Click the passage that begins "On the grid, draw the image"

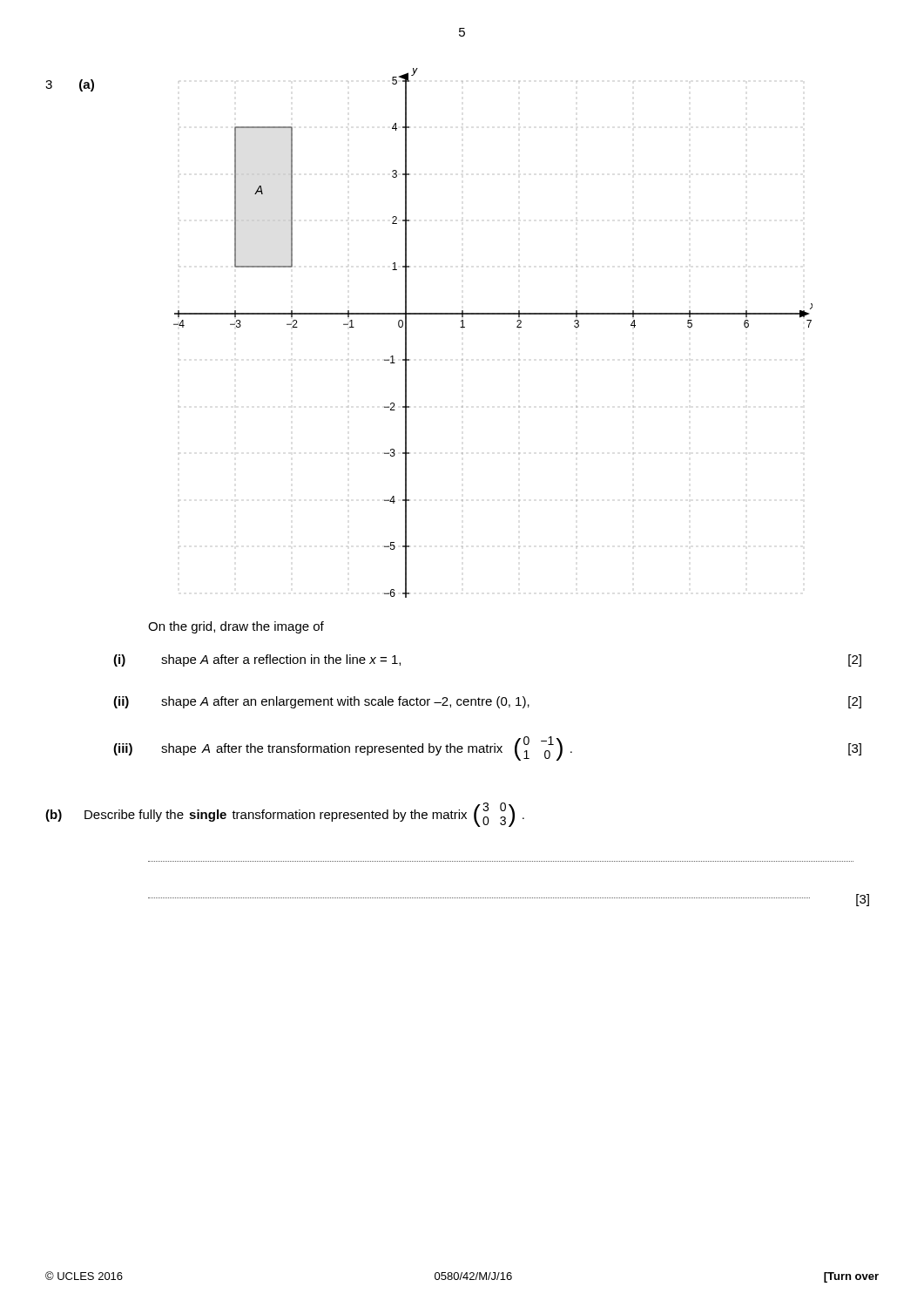[x=236, y=626]
